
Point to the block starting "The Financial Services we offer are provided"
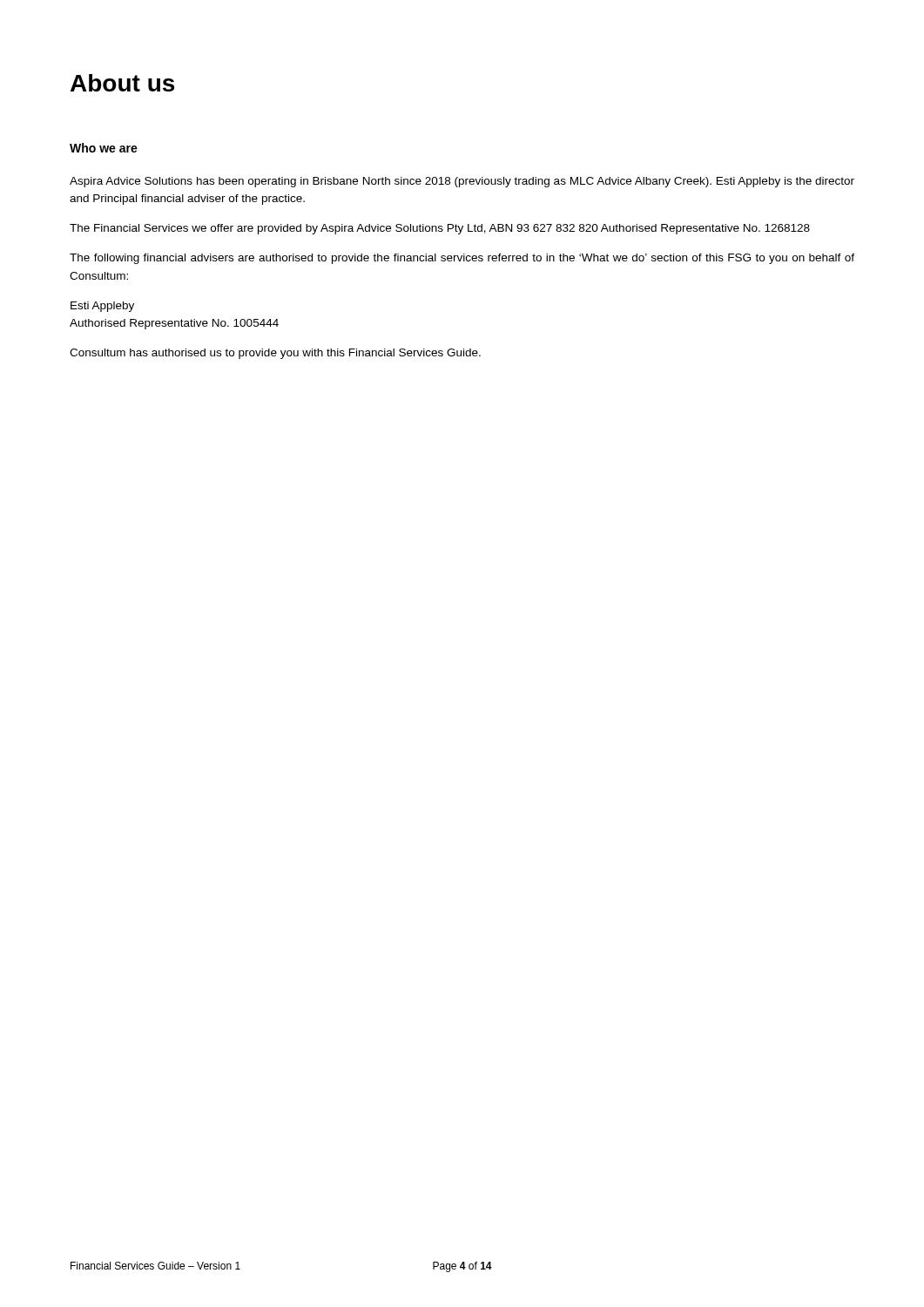[x=462, y=228]
